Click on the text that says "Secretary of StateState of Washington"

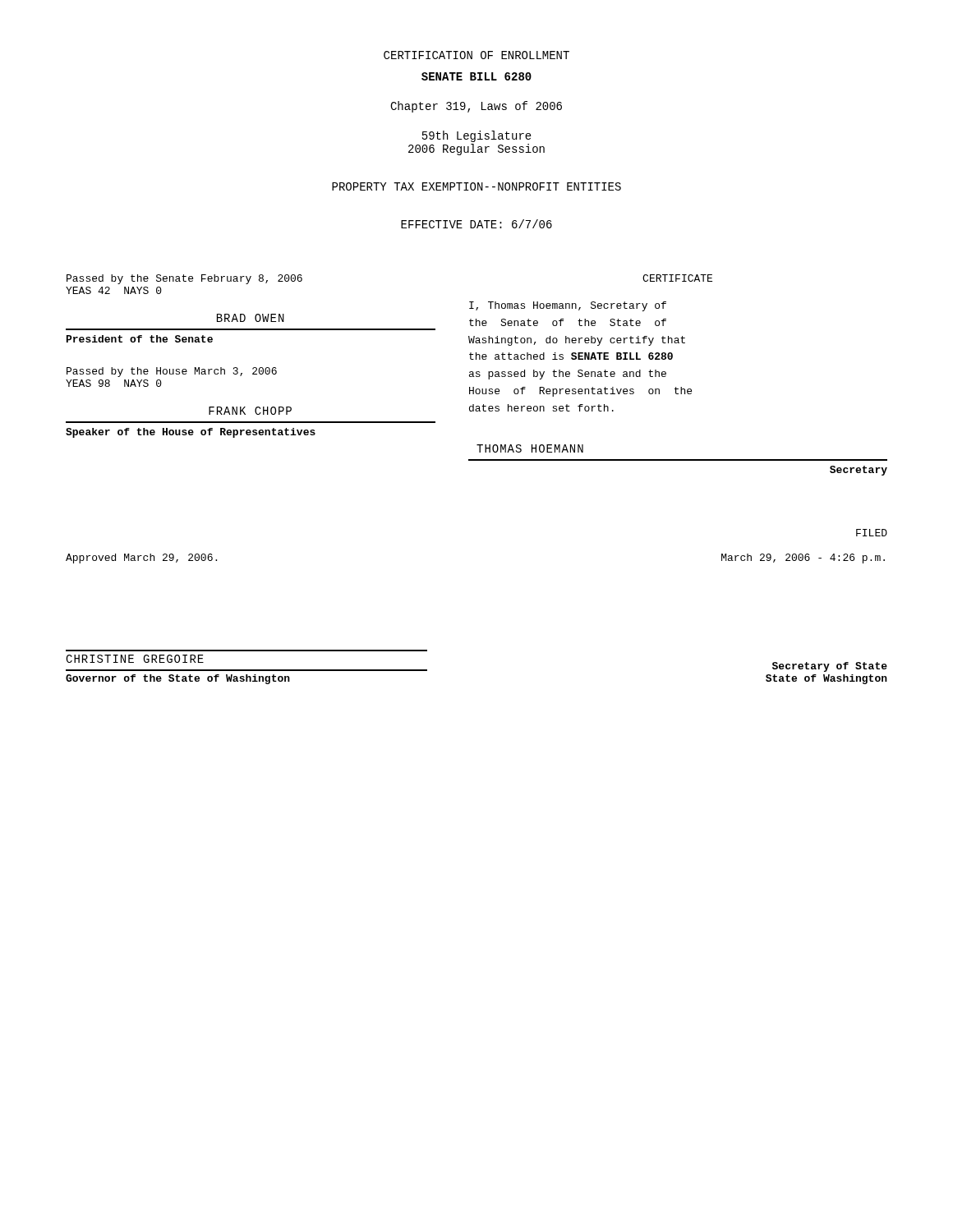(x=830, y=667)
